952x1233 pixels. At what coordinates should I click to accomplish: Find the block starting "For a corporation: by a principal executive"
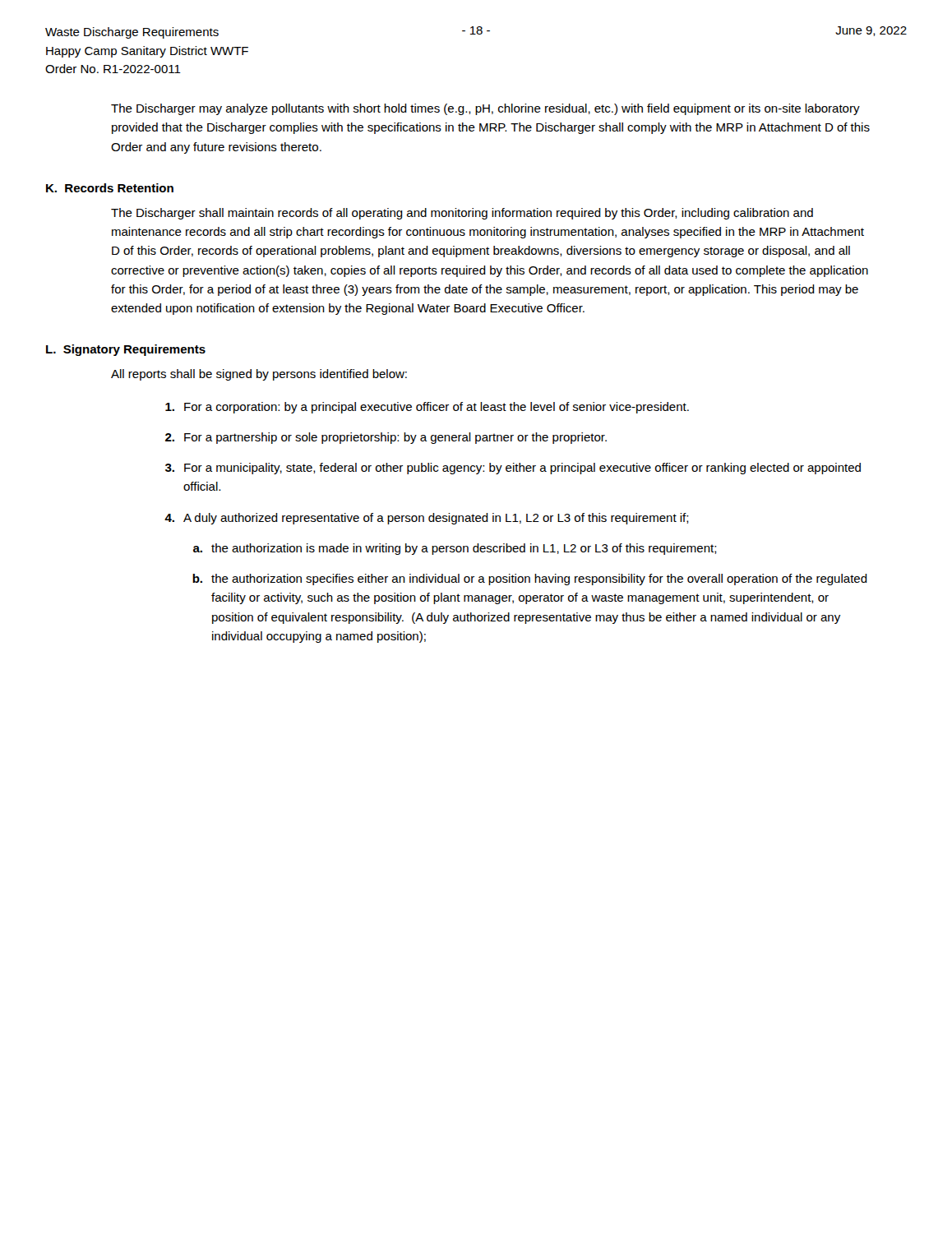point(509,406)
